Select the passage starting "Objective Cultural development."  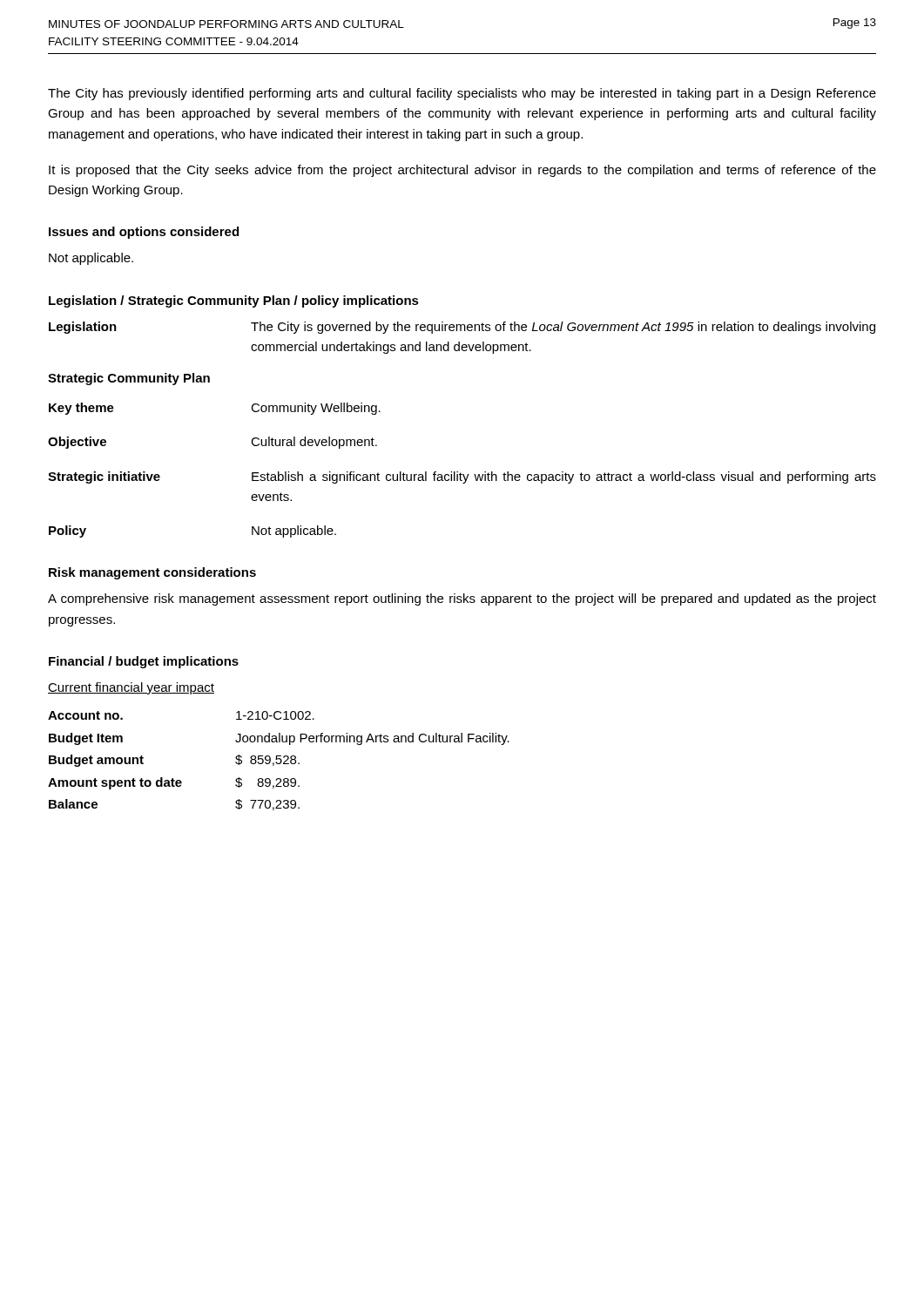(x=80, y=441)
